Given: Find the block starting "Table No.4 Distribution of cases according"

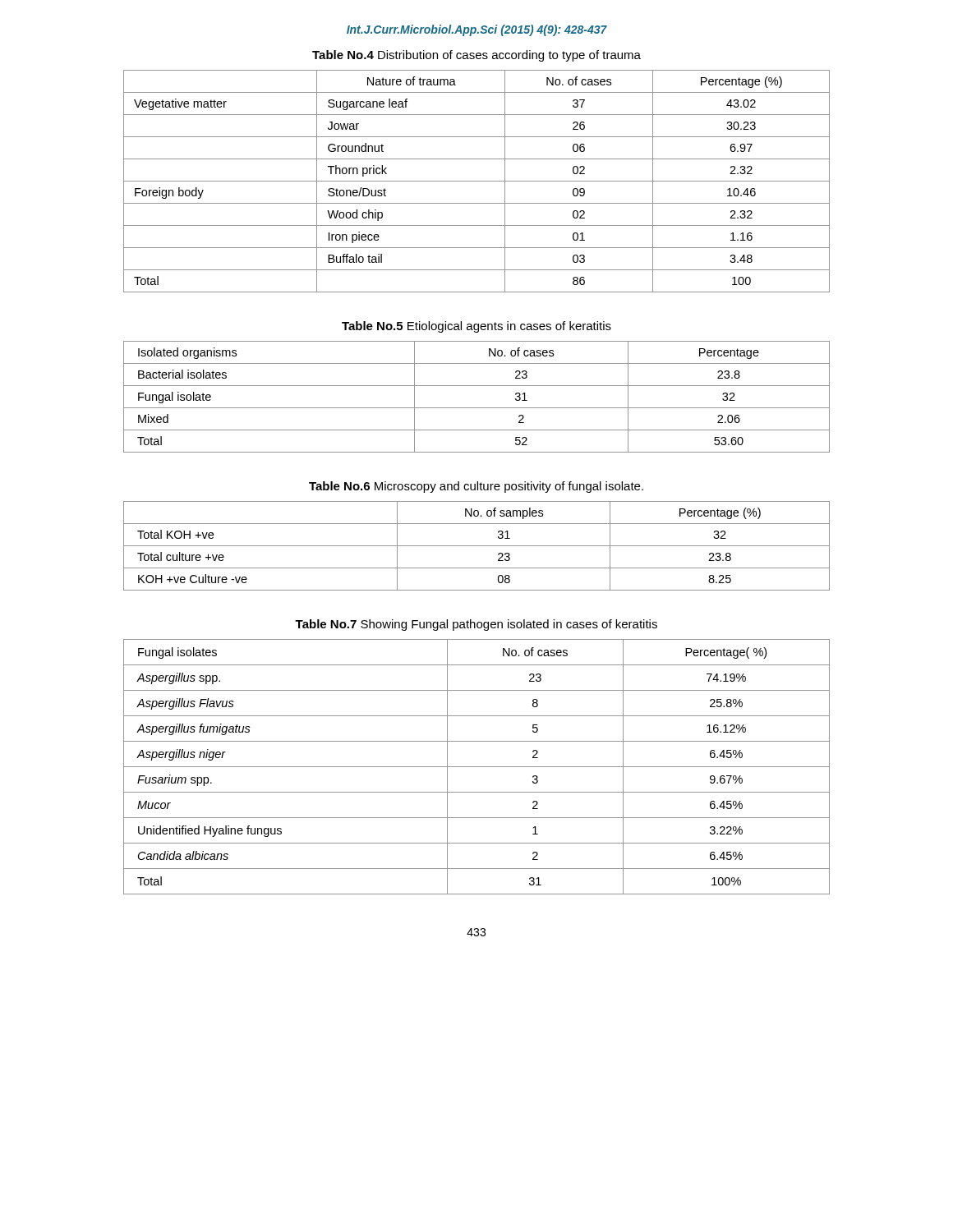Looking at the screenshot, I should click(476, 55).
